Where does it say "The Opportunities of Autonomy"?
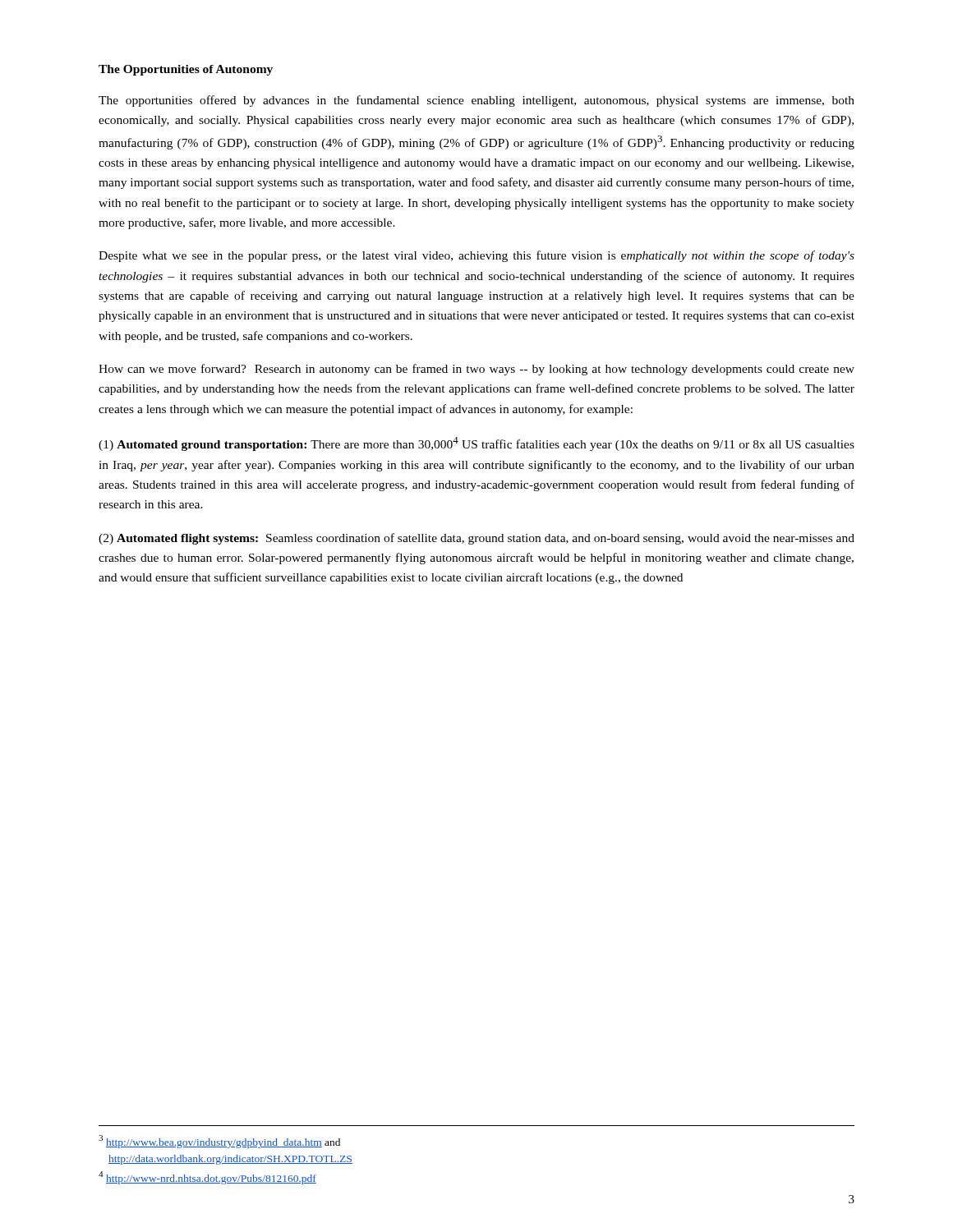 pyautogui.click(x=186, y=69)
